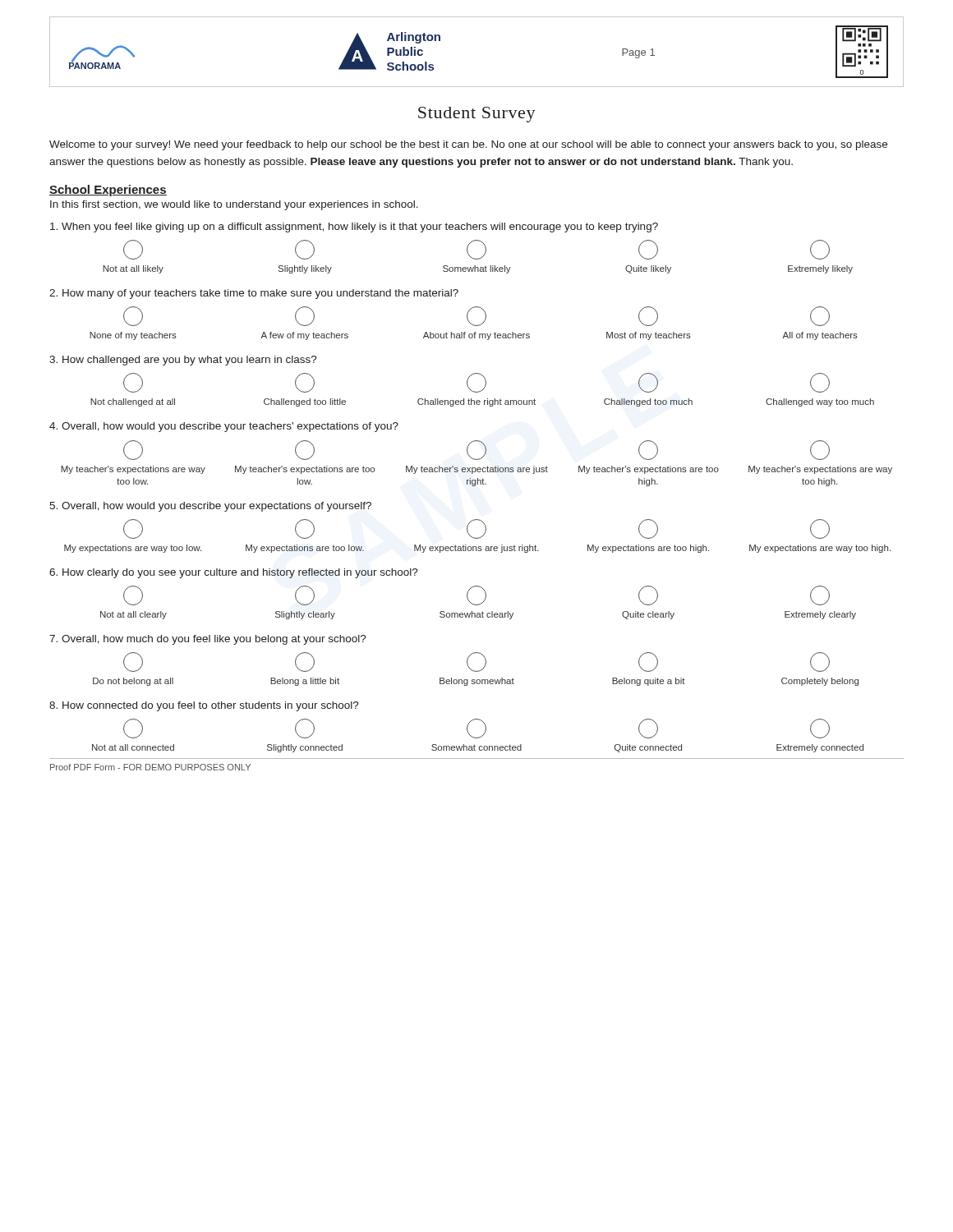
Task: Locate the block of text that opens with "When you feel like giving"
Action: 476,247
